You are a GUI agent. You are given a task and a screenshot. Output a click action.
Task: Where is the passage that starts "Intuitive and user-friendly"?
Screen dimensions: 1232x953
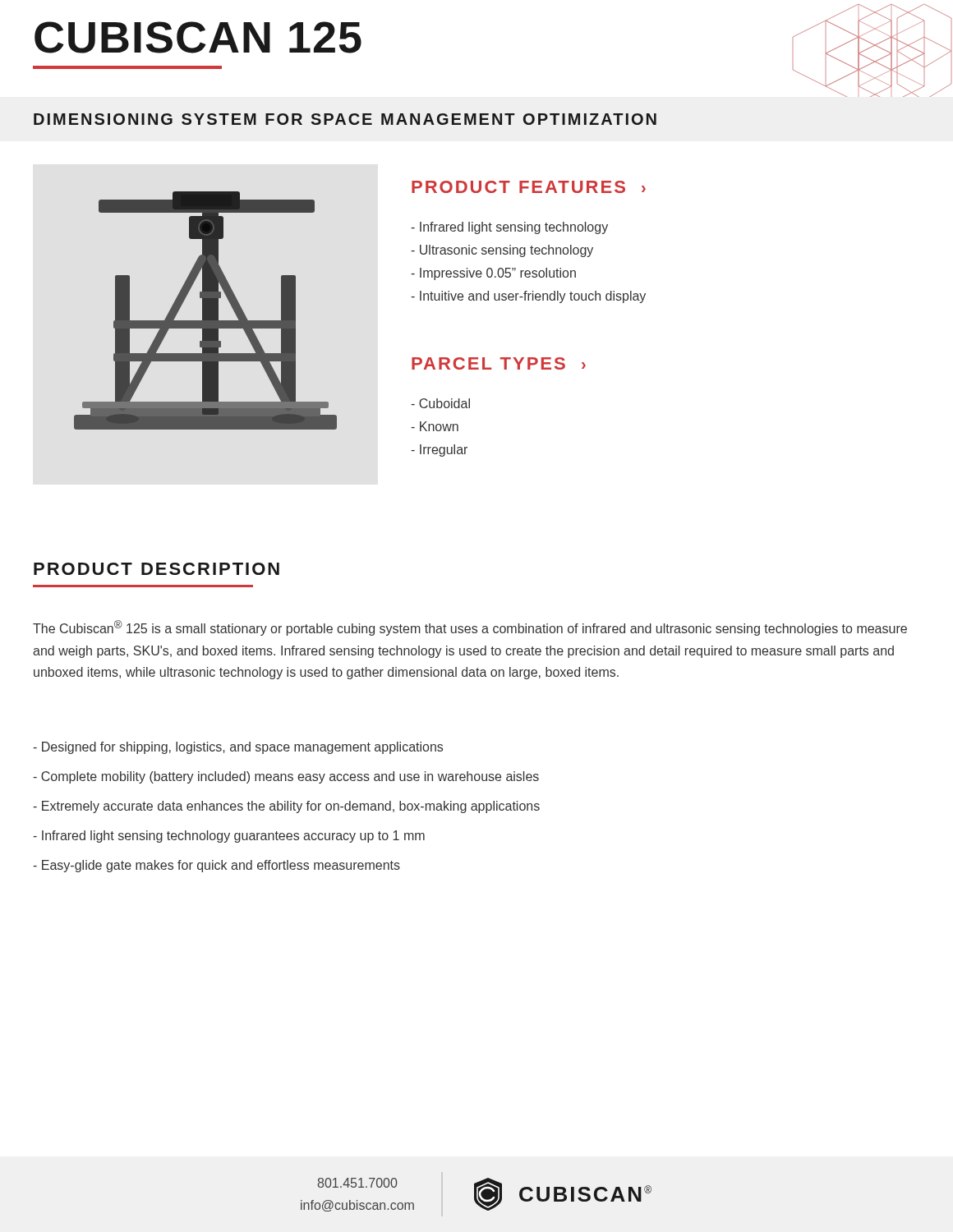coord(528,296)
